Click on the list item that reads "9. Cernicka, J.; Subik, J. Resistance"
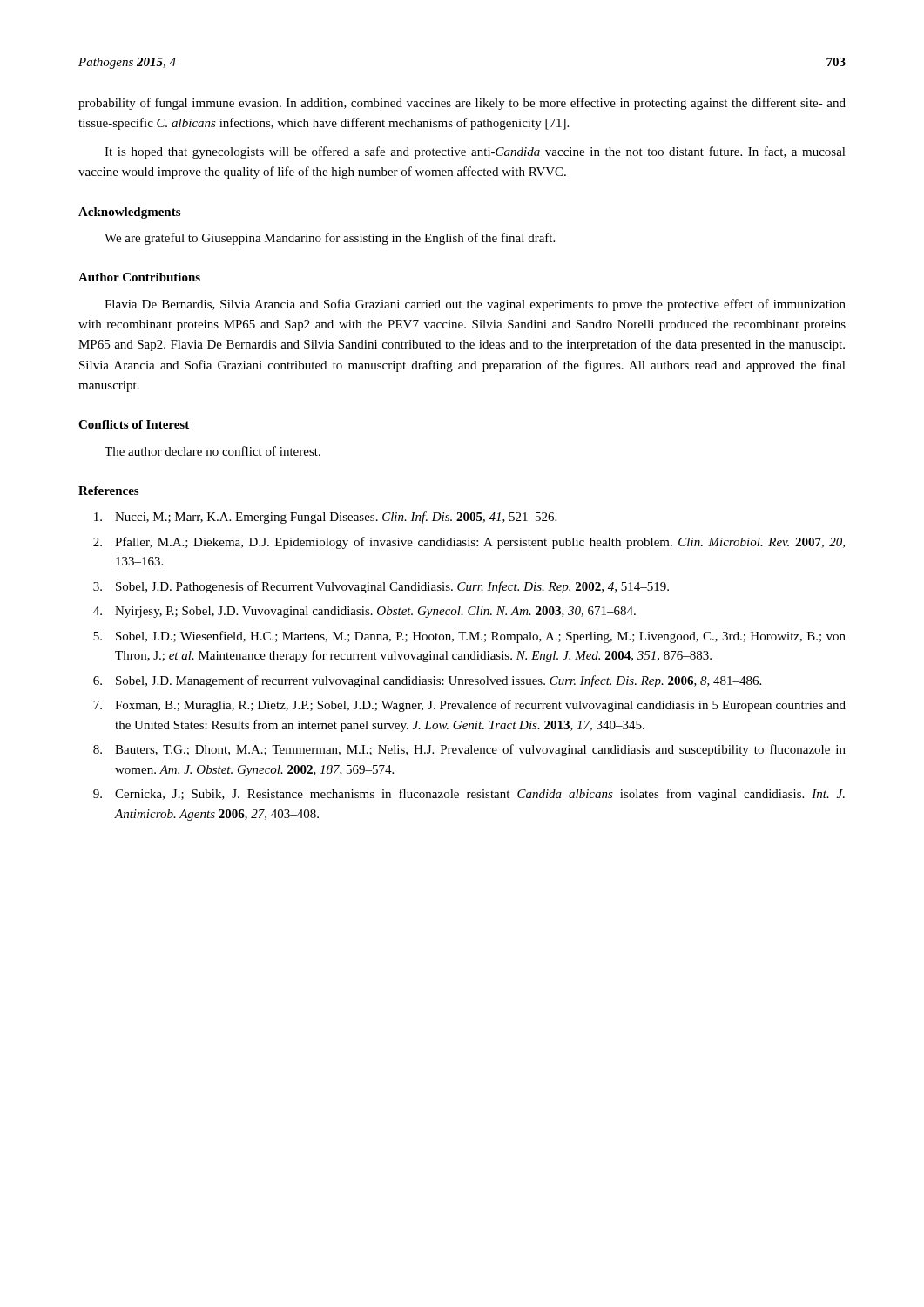 click(462, 804)
